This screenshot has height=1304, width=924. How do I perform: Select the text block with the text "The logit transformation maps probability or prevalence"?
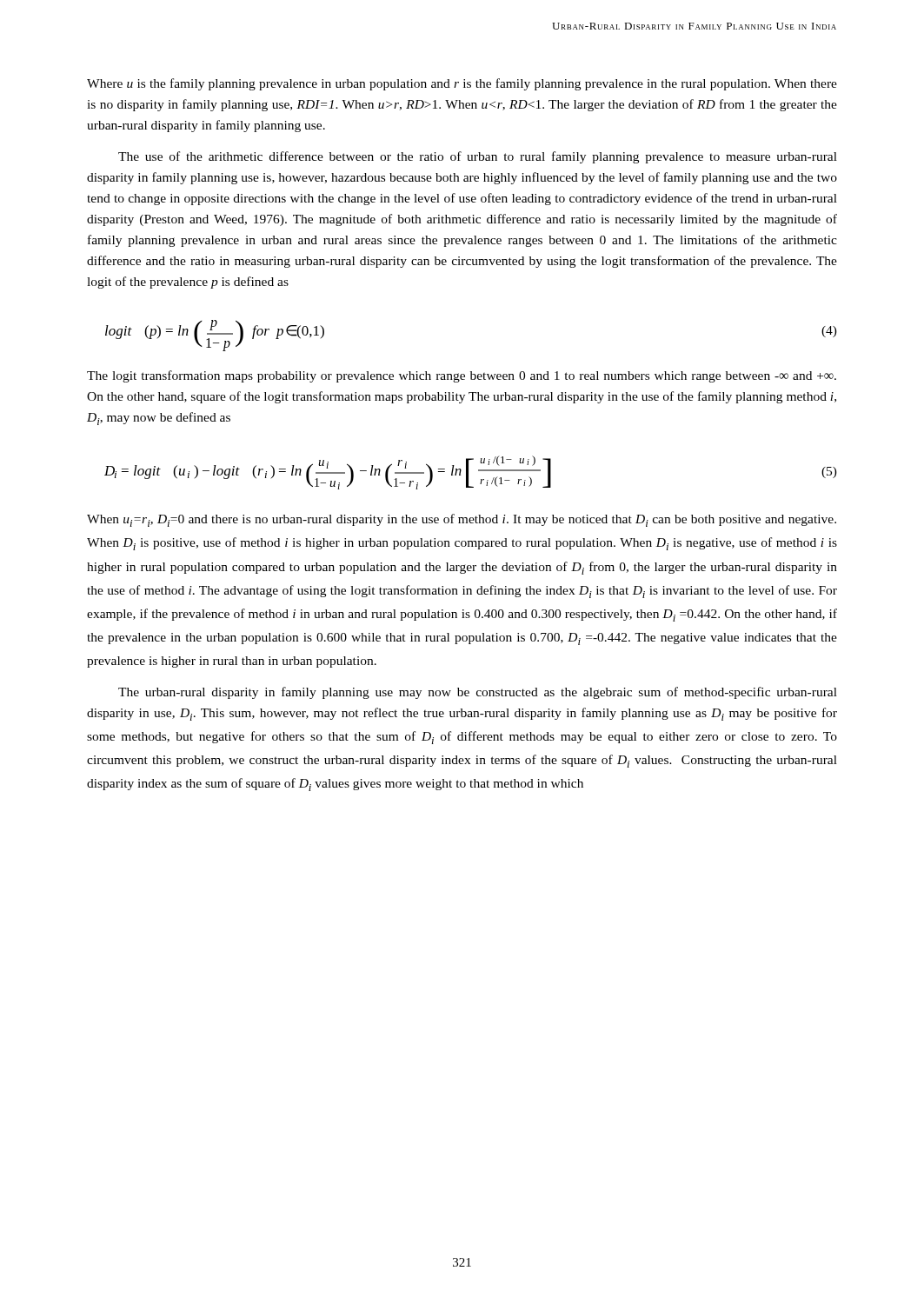click(x=462, y=398)
